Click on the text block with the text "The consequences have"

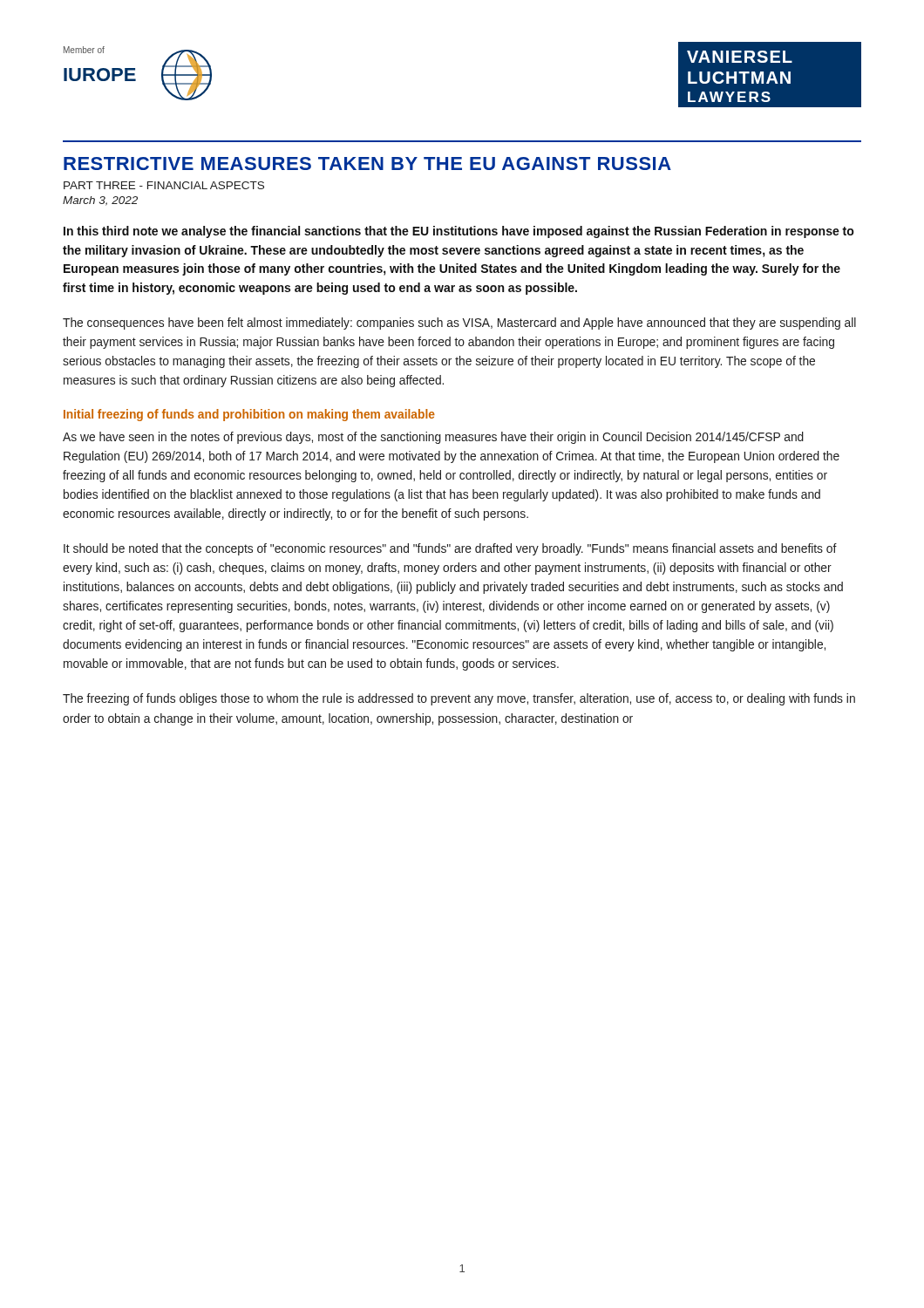pos(460,352)
